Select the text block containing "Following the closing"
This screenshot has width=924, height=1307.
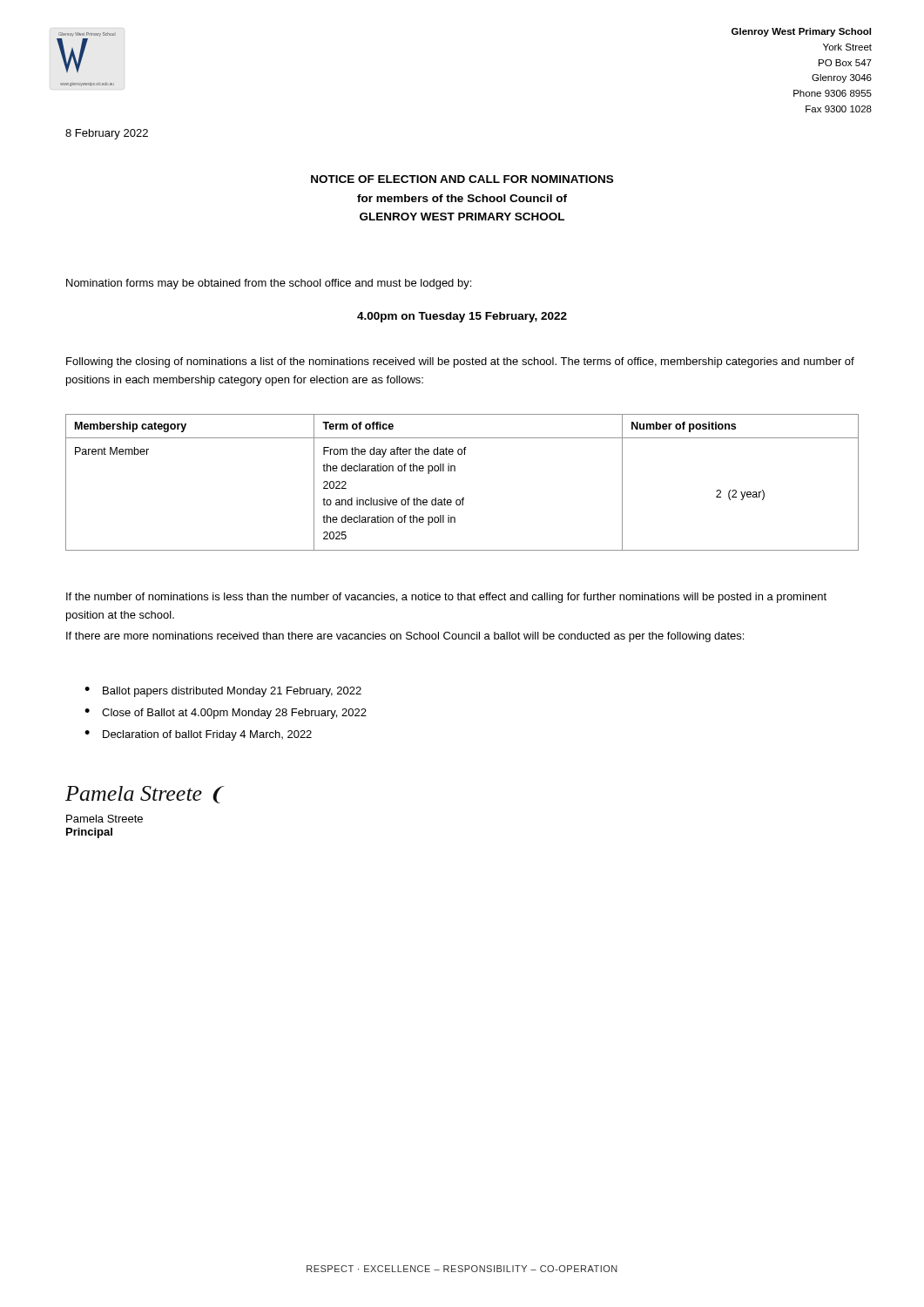pyautogui.click(x=460, y=370)
